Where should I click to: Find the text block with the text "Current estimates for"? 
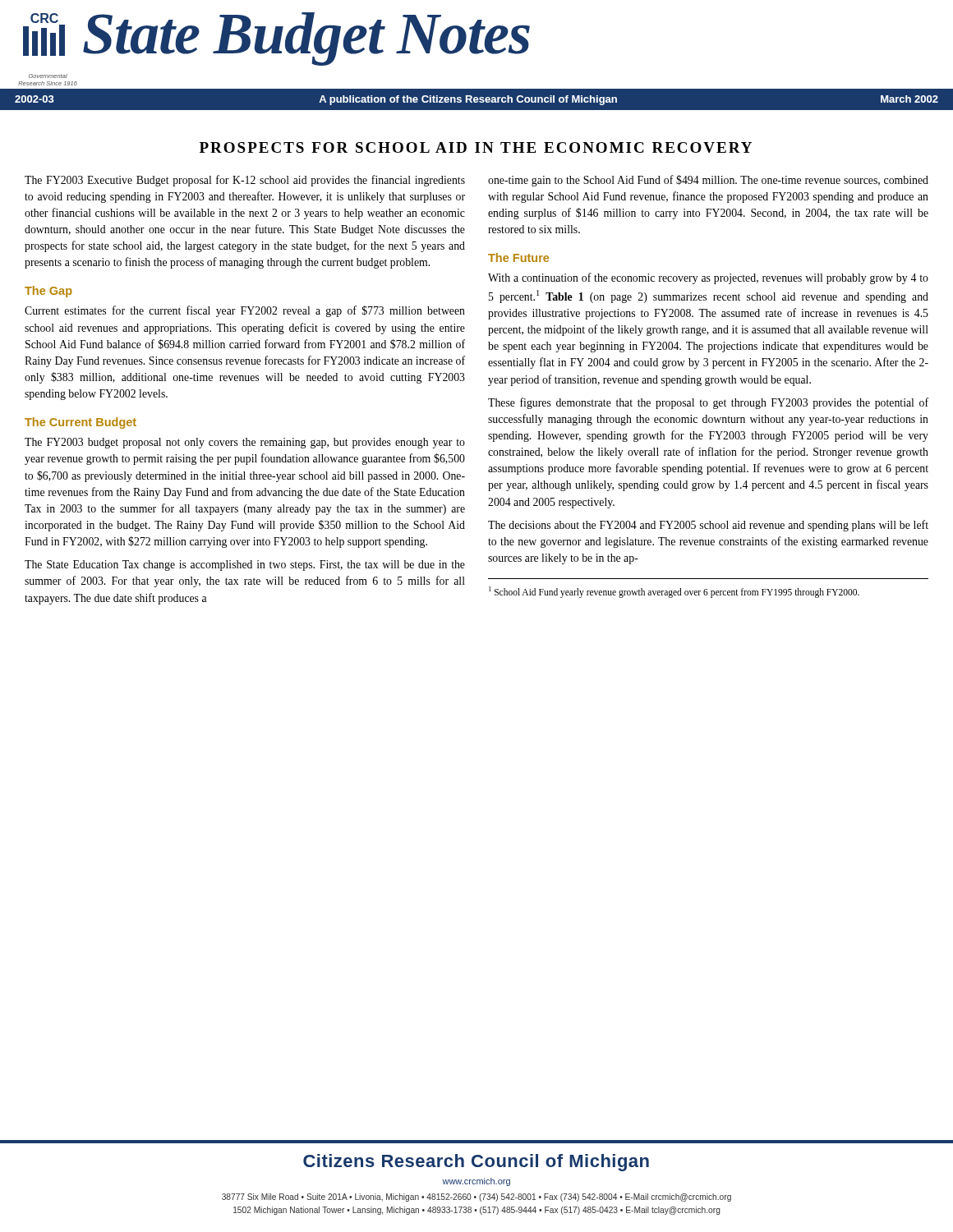pyautogui.click(x=245, y=353)
